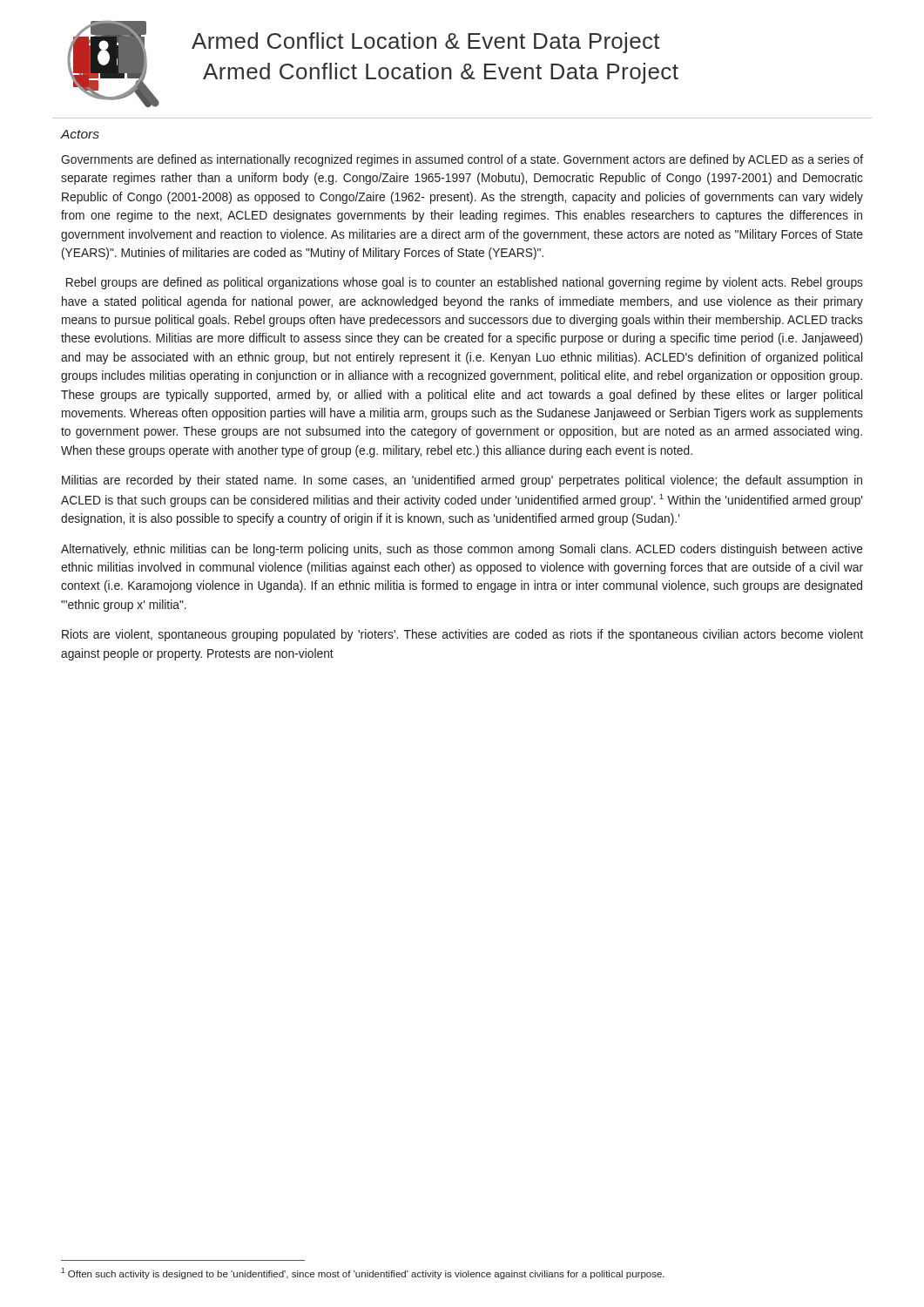
Task: Find the text block with the text "Rebel groups are defined as political organizations whose"
Action: click(462, 367)
